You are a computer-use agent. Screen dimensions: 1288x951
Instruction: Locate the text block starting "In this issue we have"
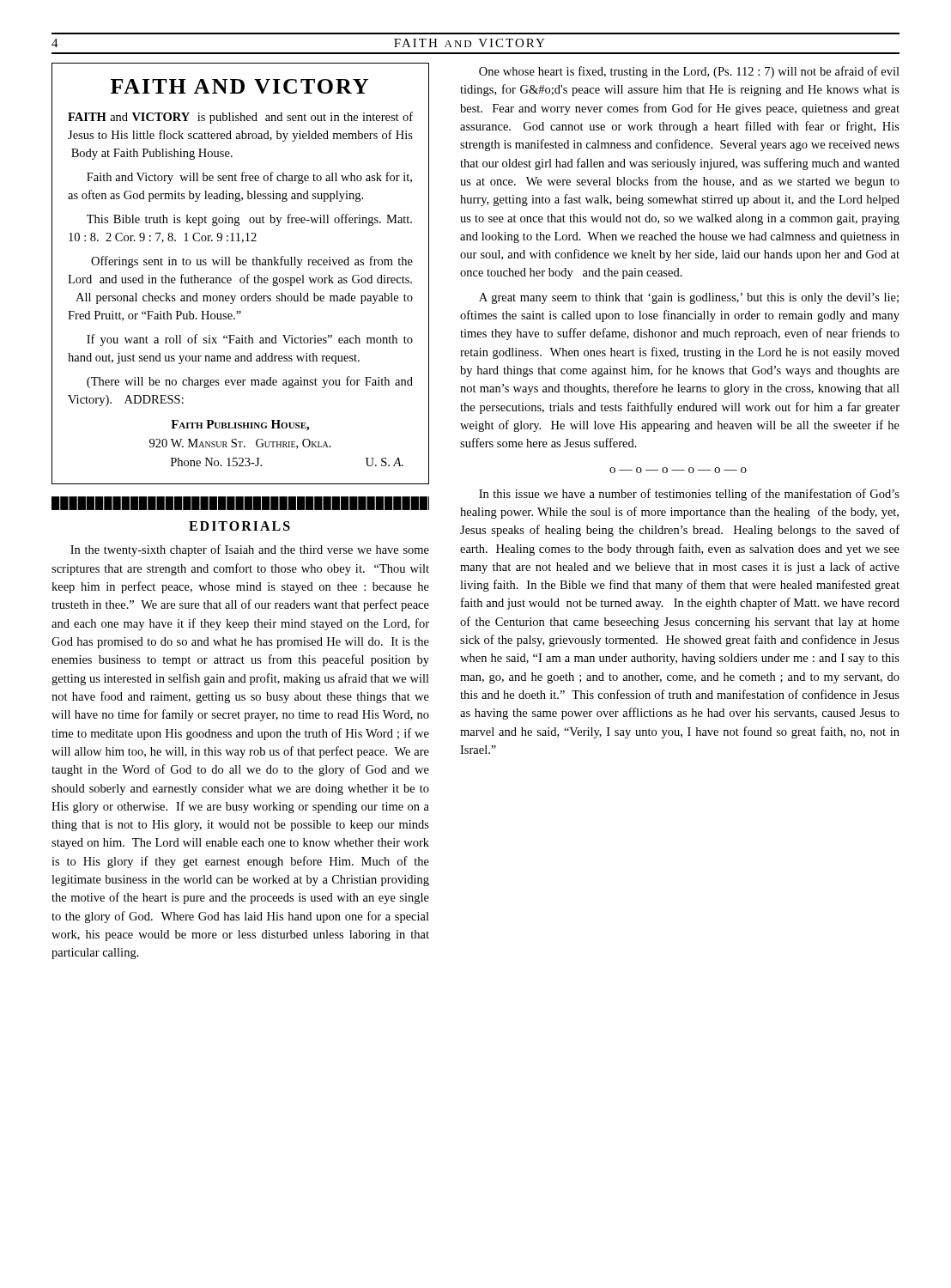(680, 622)
